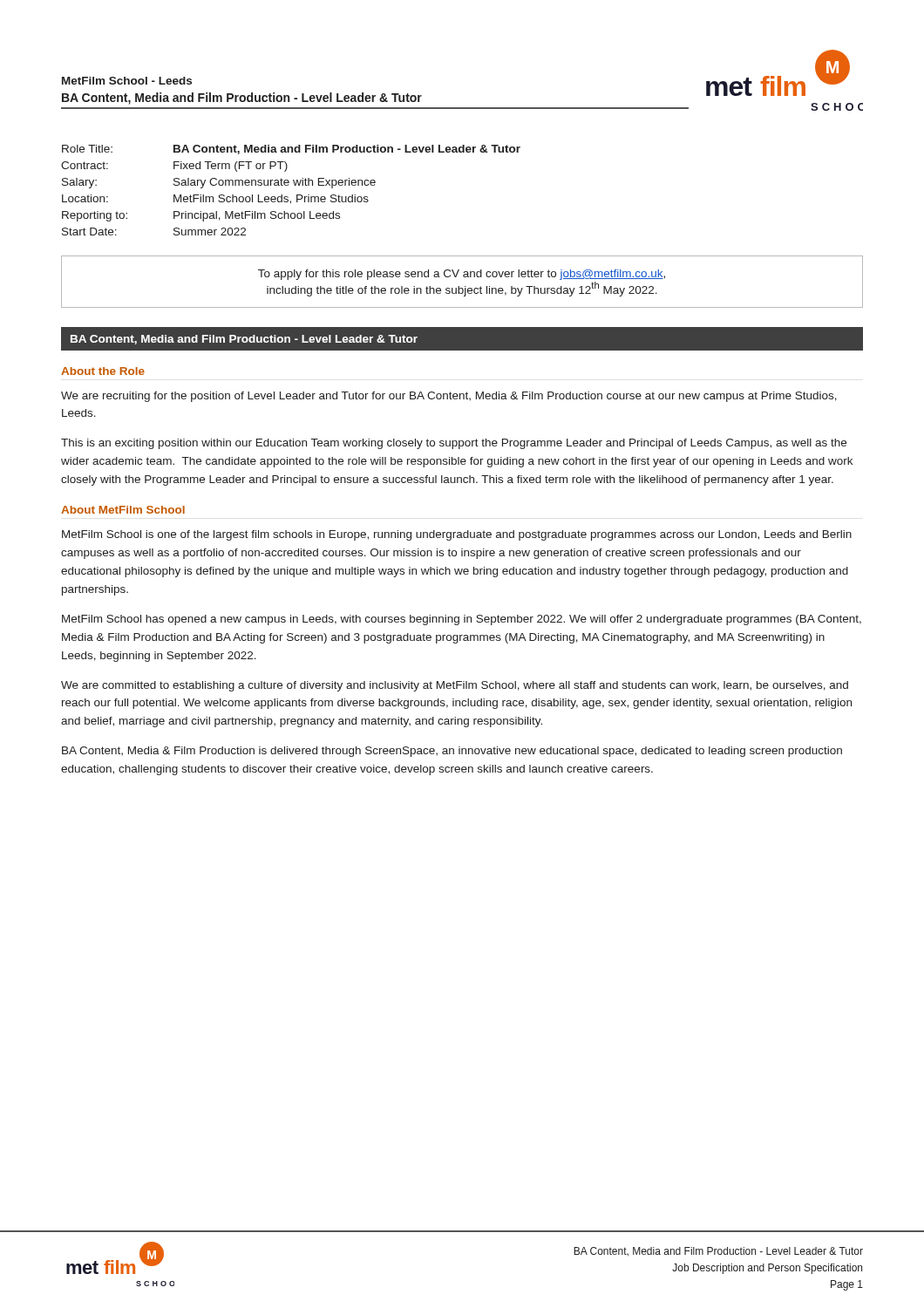This screenshot has width=924, height=1308.
Task: Navigate to the passage starting "We are recruiting for"
Action: pyautogui.click(x=449, y=404)
